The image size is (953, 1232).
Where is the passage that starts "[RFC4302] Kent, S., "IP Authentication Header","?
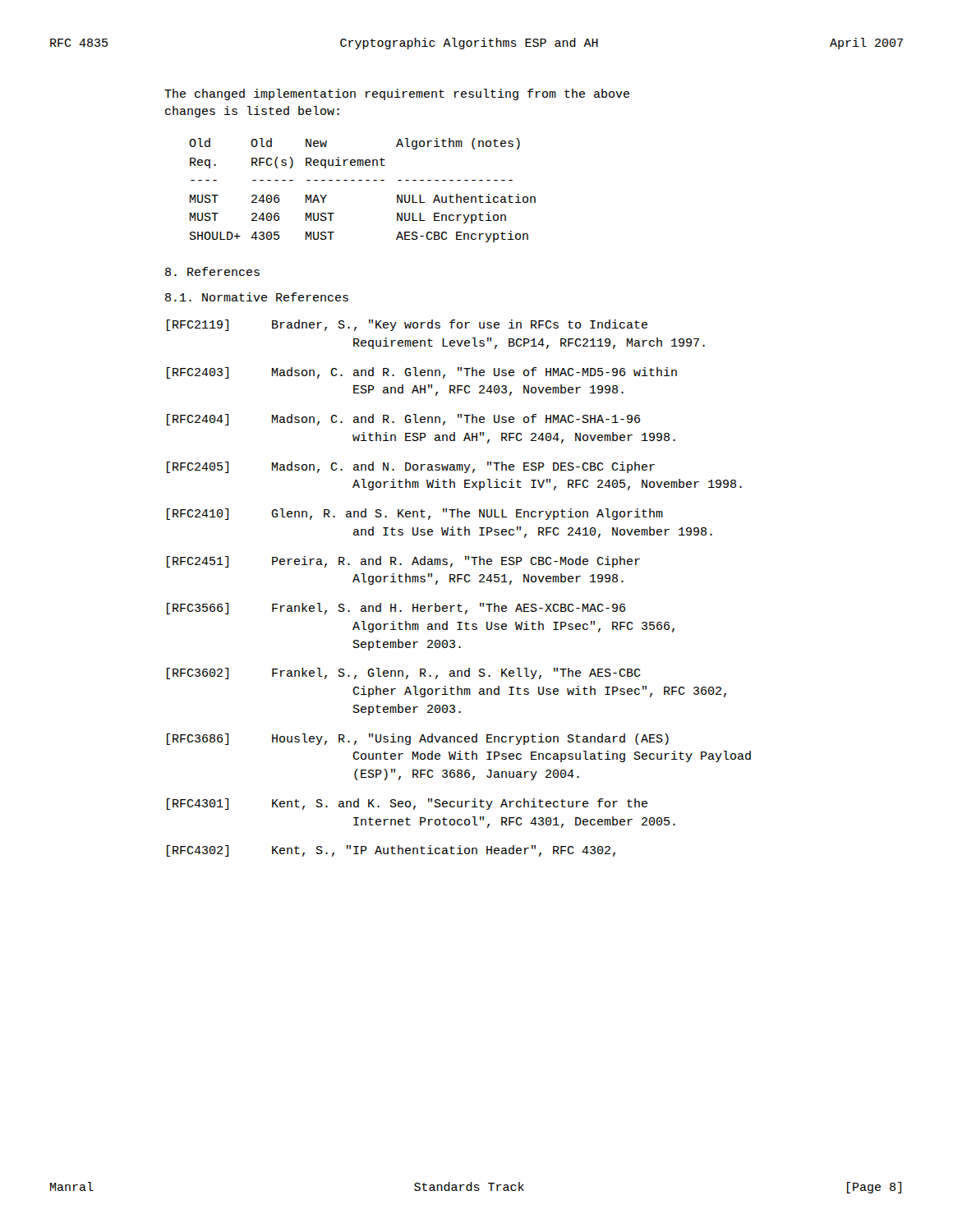[518, 852]
